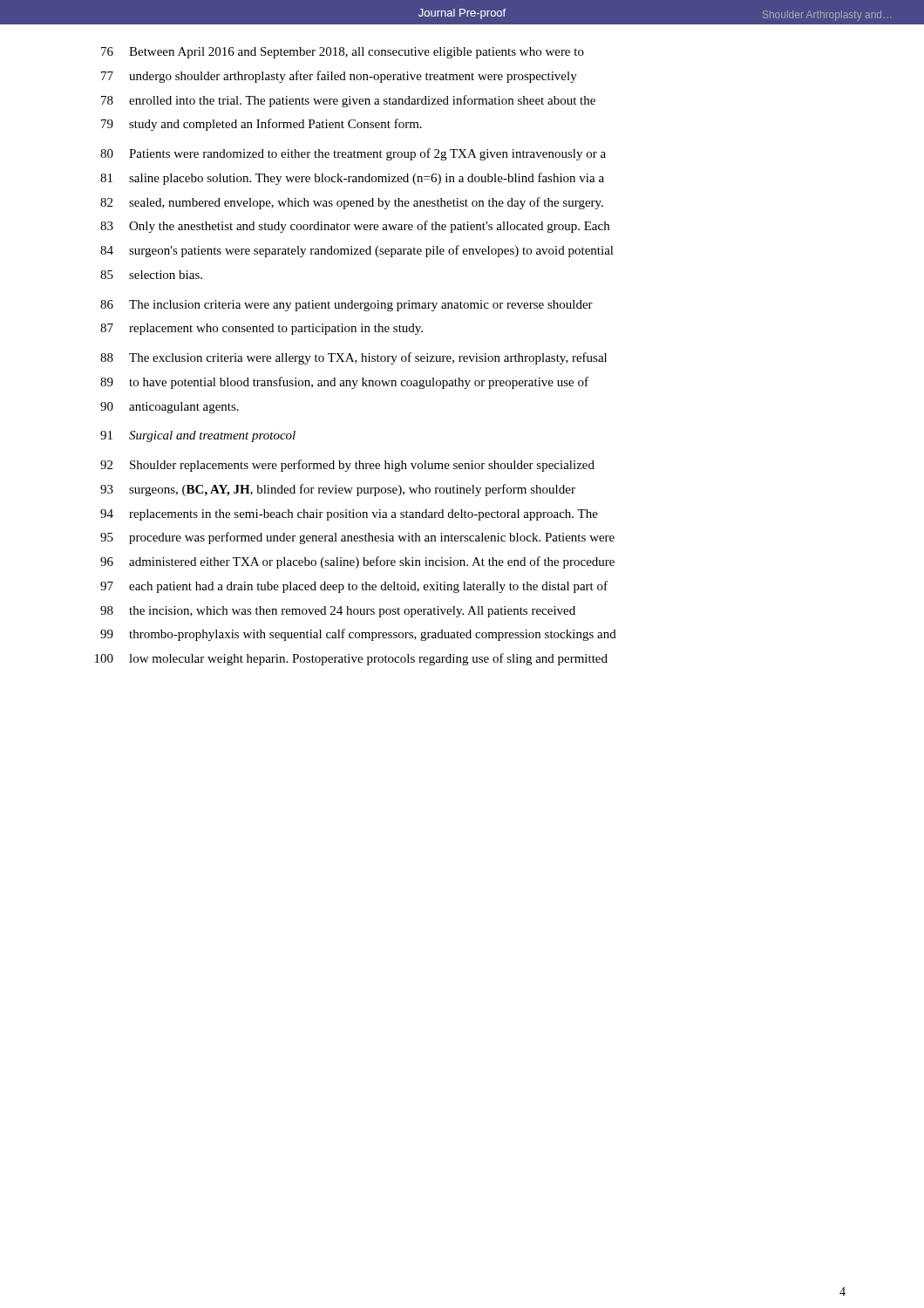Find the region starting "80 Patients were"
Viewport: 924px width, 1308px height.
click(x=462, y=215)
